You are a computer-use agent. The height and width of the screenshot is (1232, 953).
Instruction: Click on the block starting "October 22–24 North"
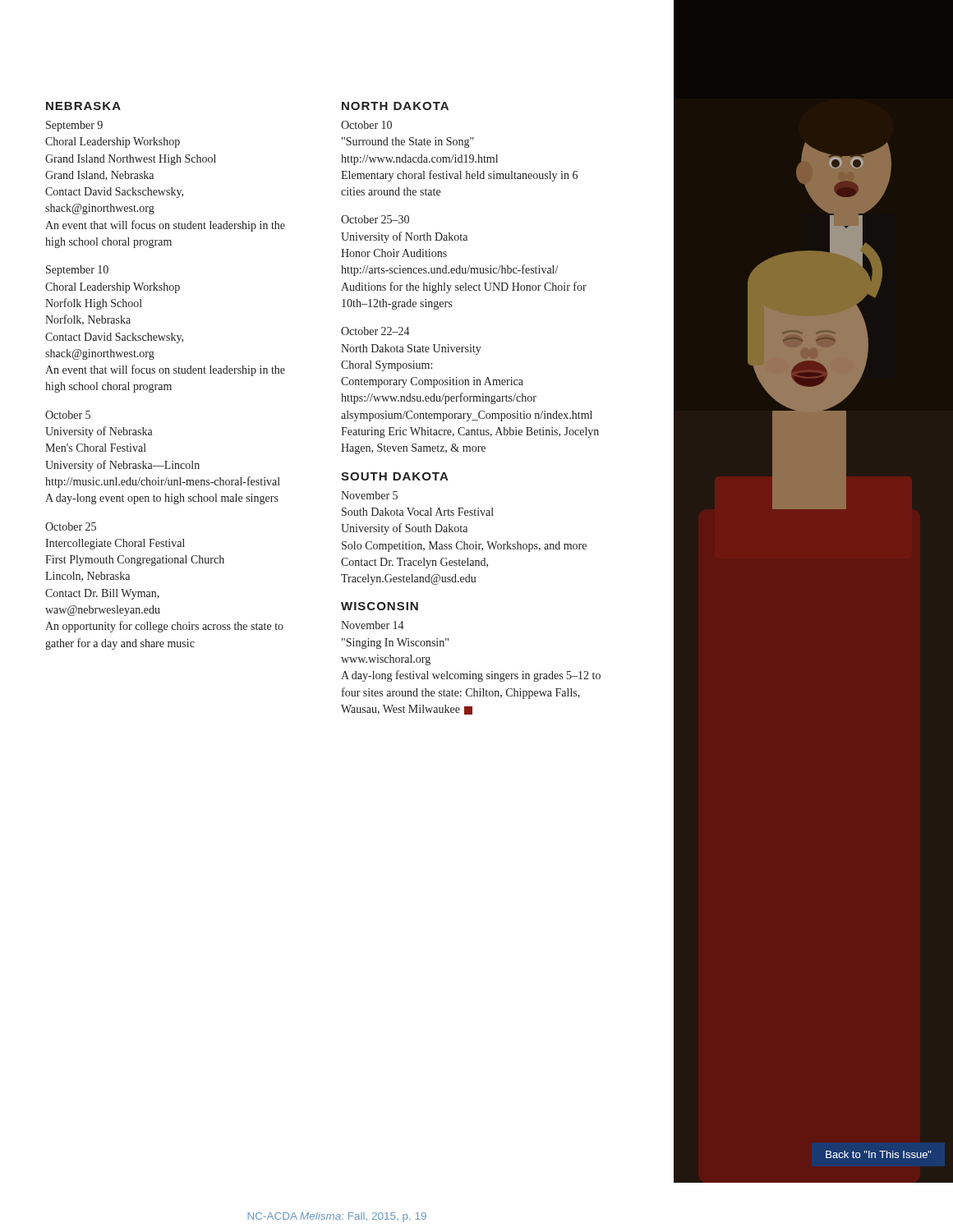(x=472, y=390)
